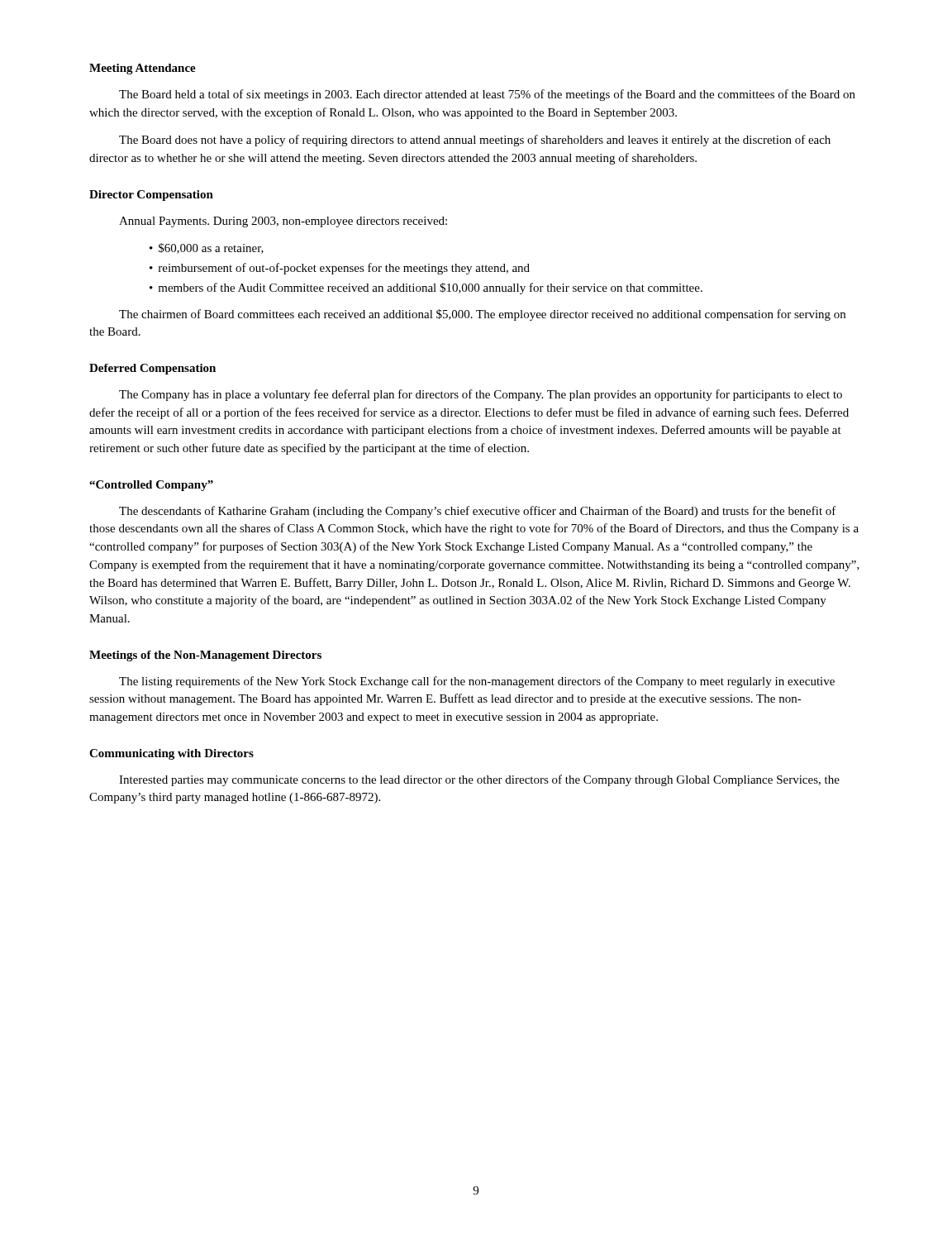
Task: Select the list item that reads "• reimbursement of out-of-pocket expenses"
Action: click(x=339, y=269)
